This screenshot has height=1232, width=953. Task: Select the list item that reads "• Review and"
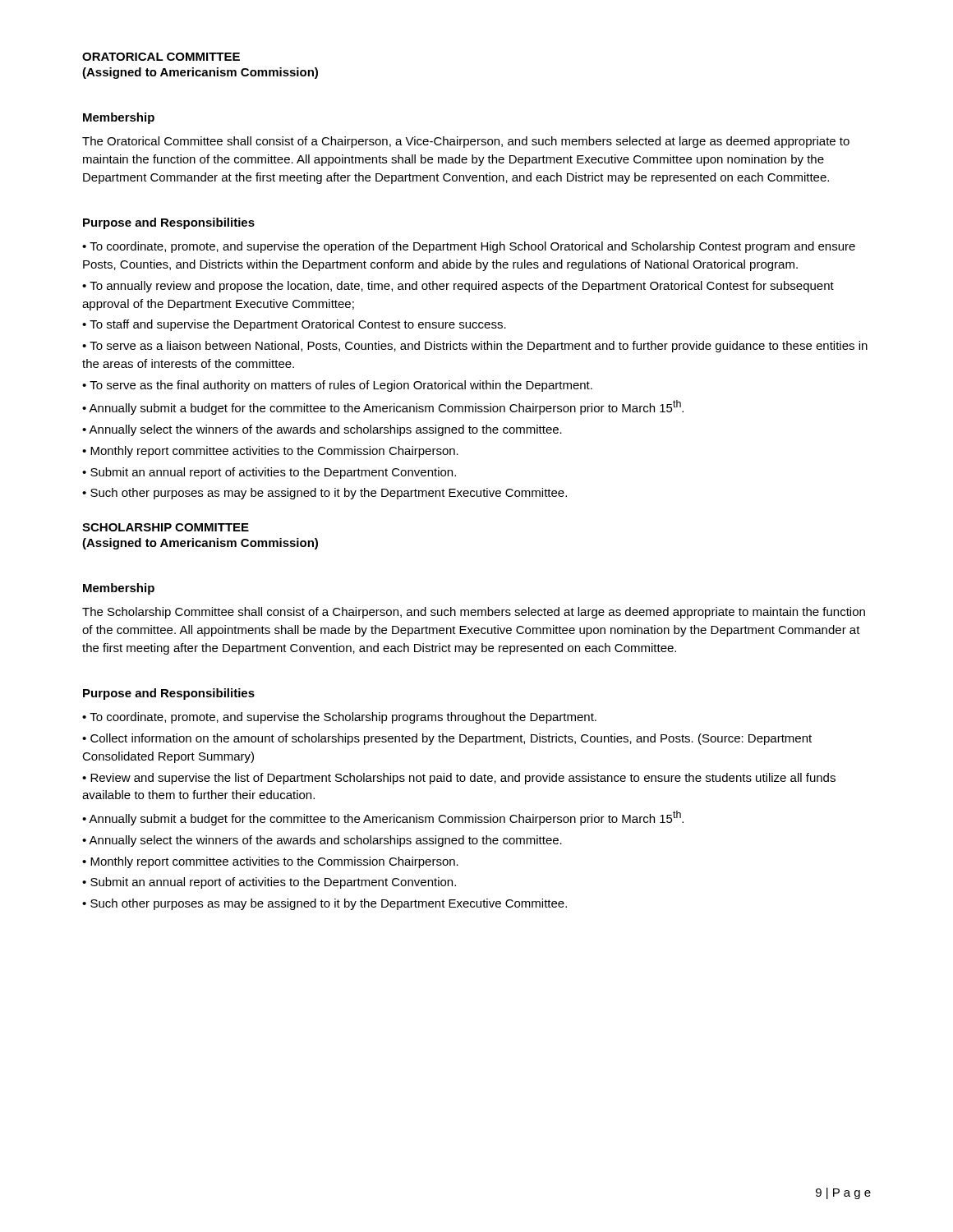pos(459,786)
